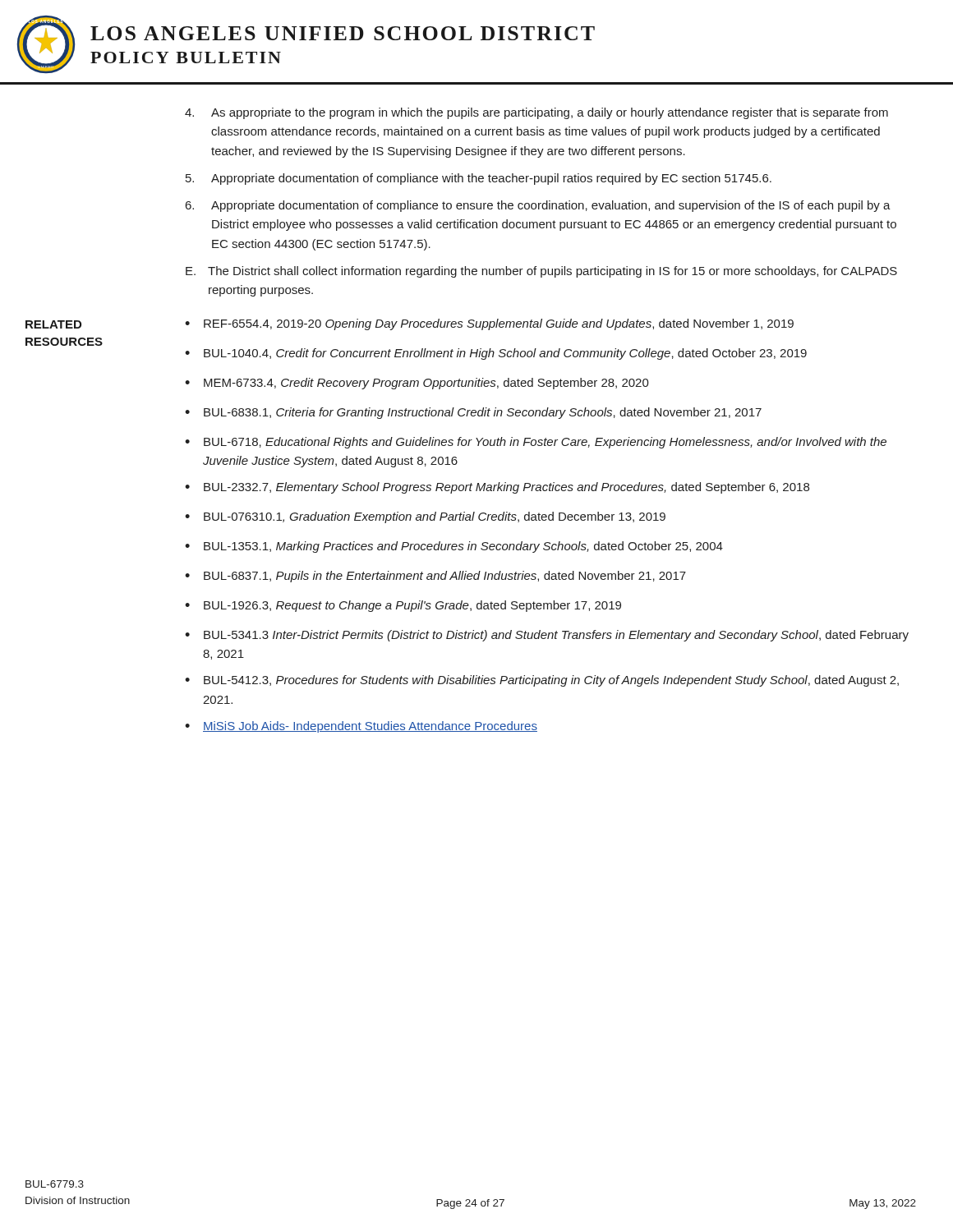Find the region starting "• BUL-6838.1, Criteria for Granting Instructional"
This screenshot has width=953, height=1232.
click(473, 413)
